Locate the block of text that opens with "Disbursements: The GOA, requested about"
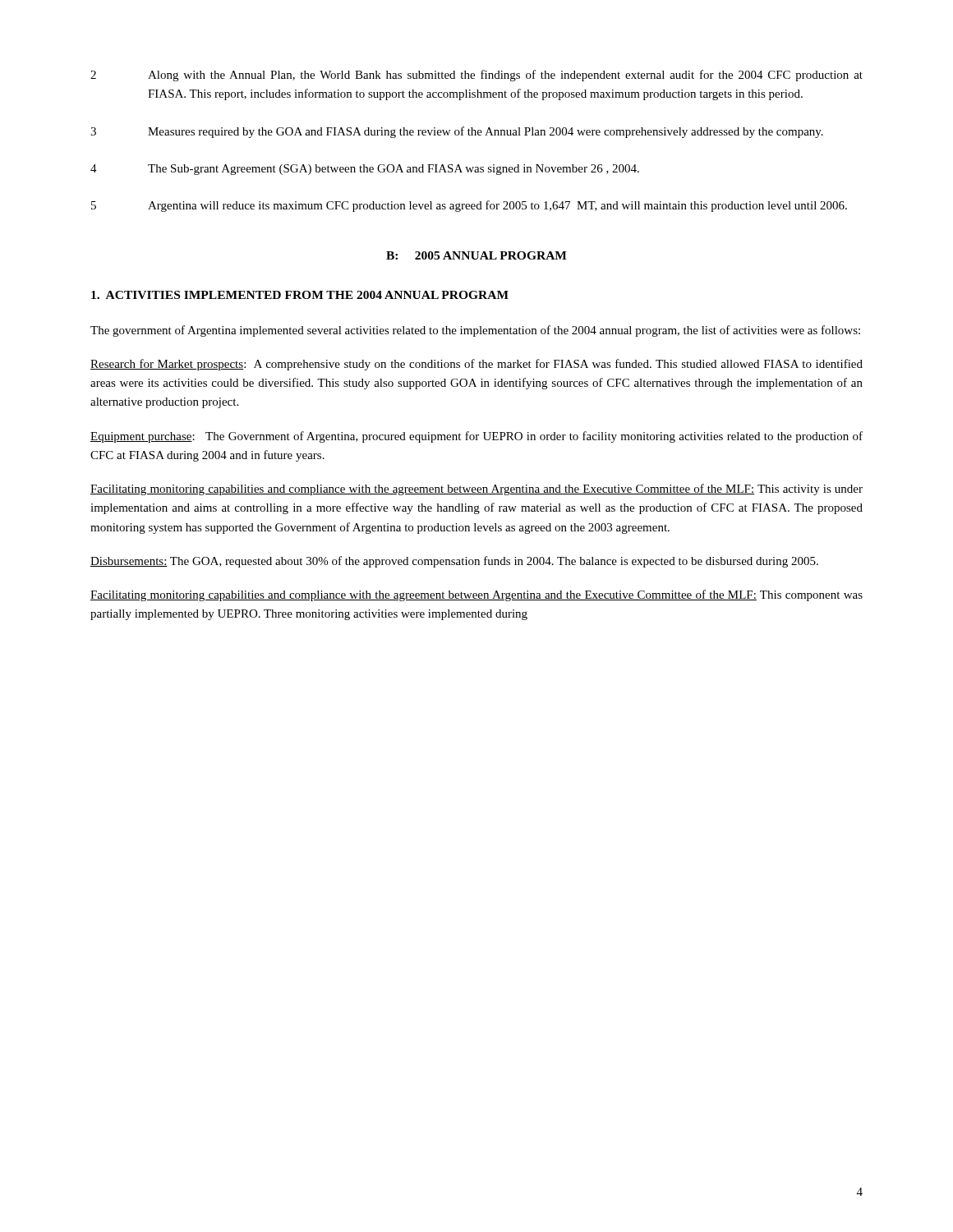 click(x=455, y=561)
